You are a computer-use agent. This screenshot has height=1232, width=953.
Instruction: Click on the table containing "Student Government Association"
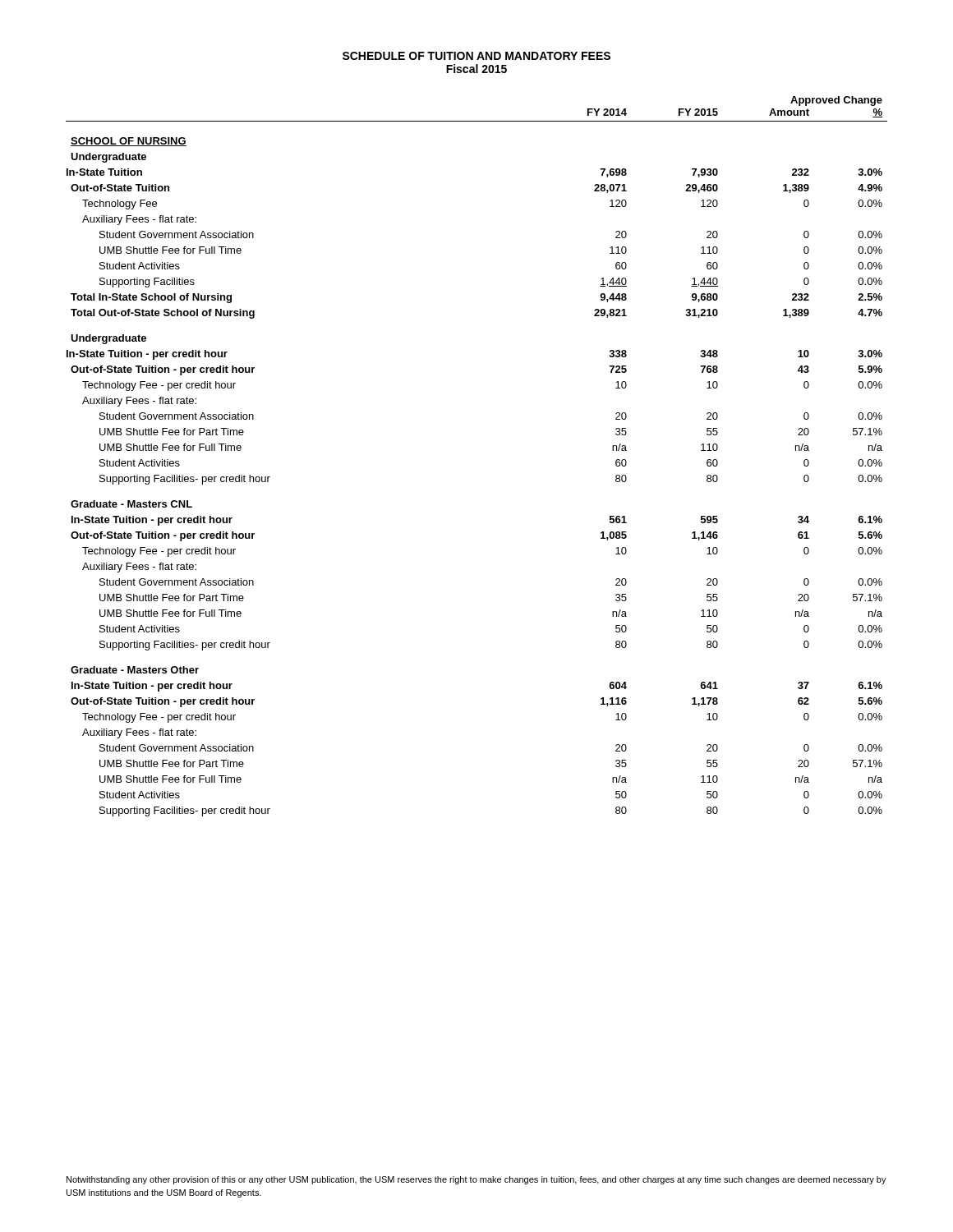(476, 455)
